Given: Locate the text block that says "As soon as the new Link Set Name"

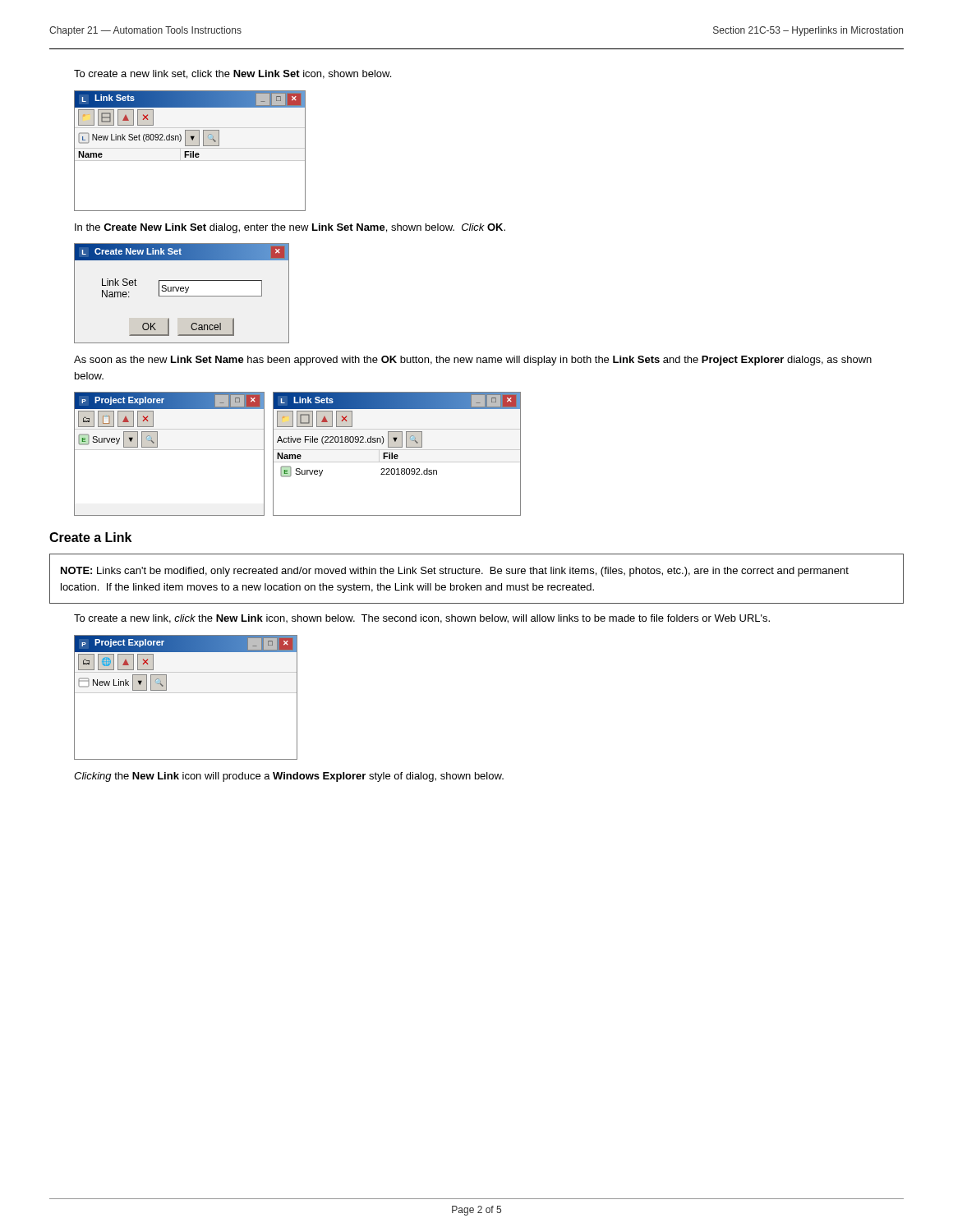Looking at the screenshot, I should pyautogui.click(x=473, y=367).
